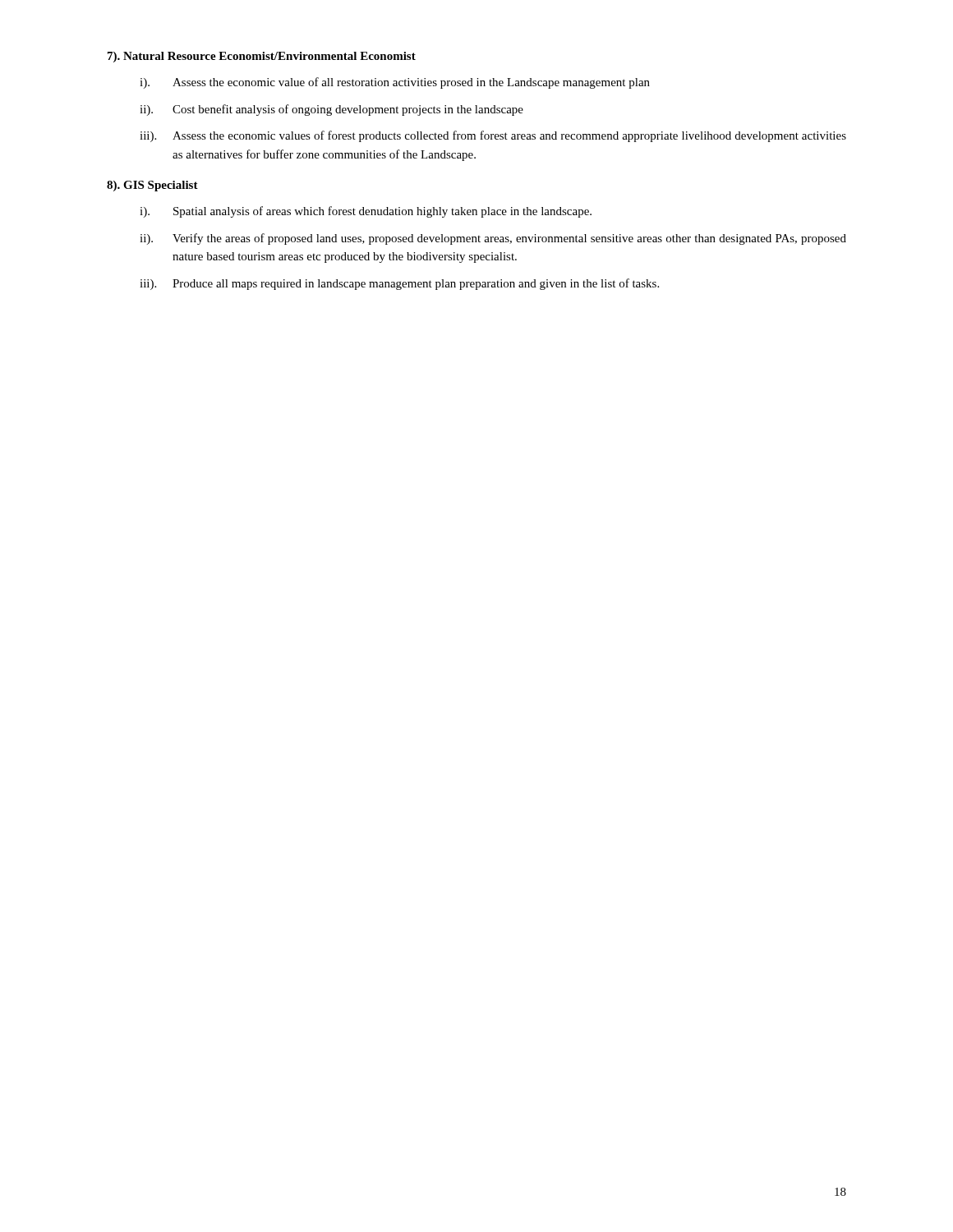The height and width of the screenshot is (1232, 953).
Task: Locate the block of text that opens with "i). Assess the"
Action: pyautogui.click(x=493, y=82)
